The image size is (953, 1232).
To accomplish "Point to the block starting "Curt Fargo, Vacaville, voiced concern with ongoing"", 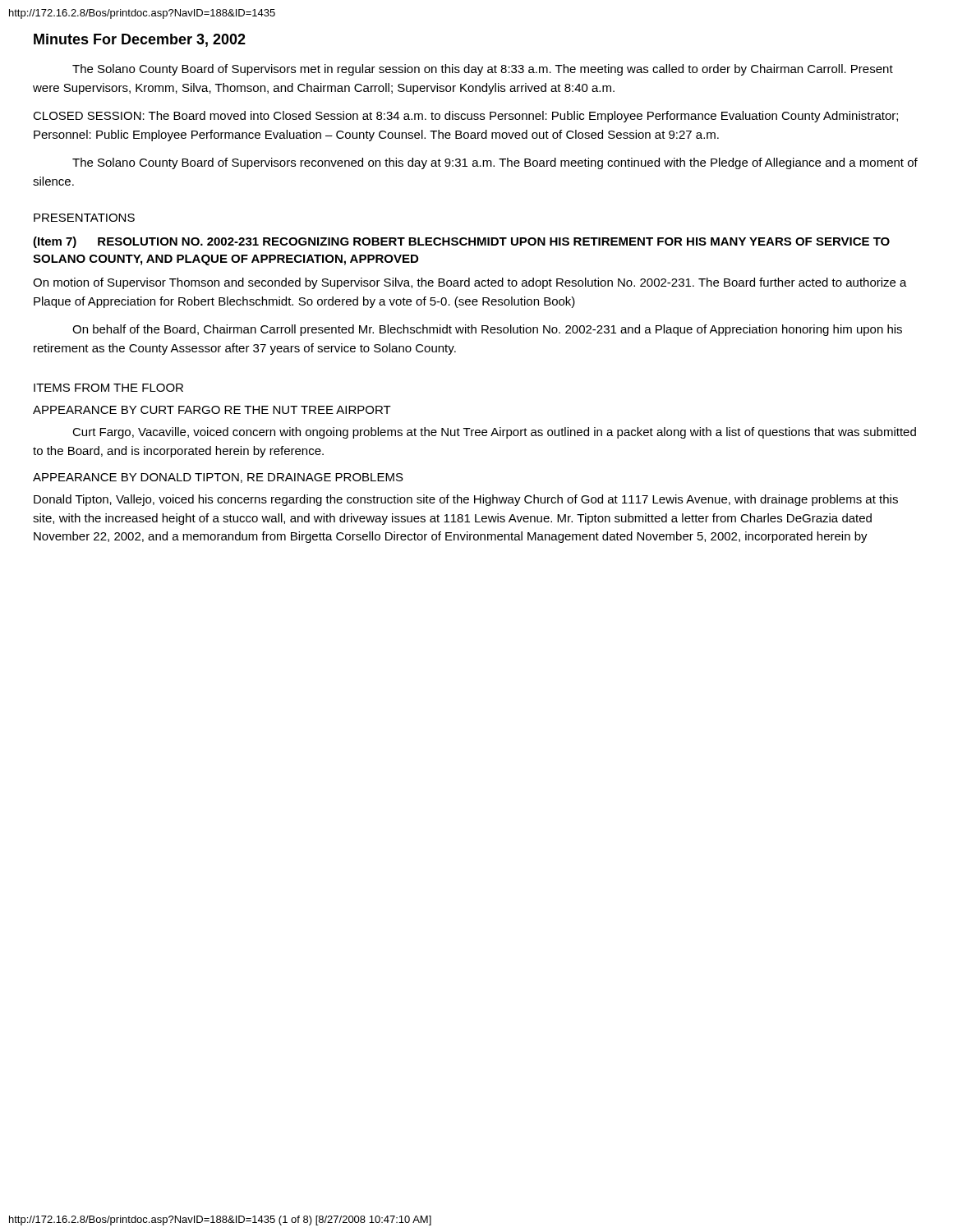I will tap(475, 441).
